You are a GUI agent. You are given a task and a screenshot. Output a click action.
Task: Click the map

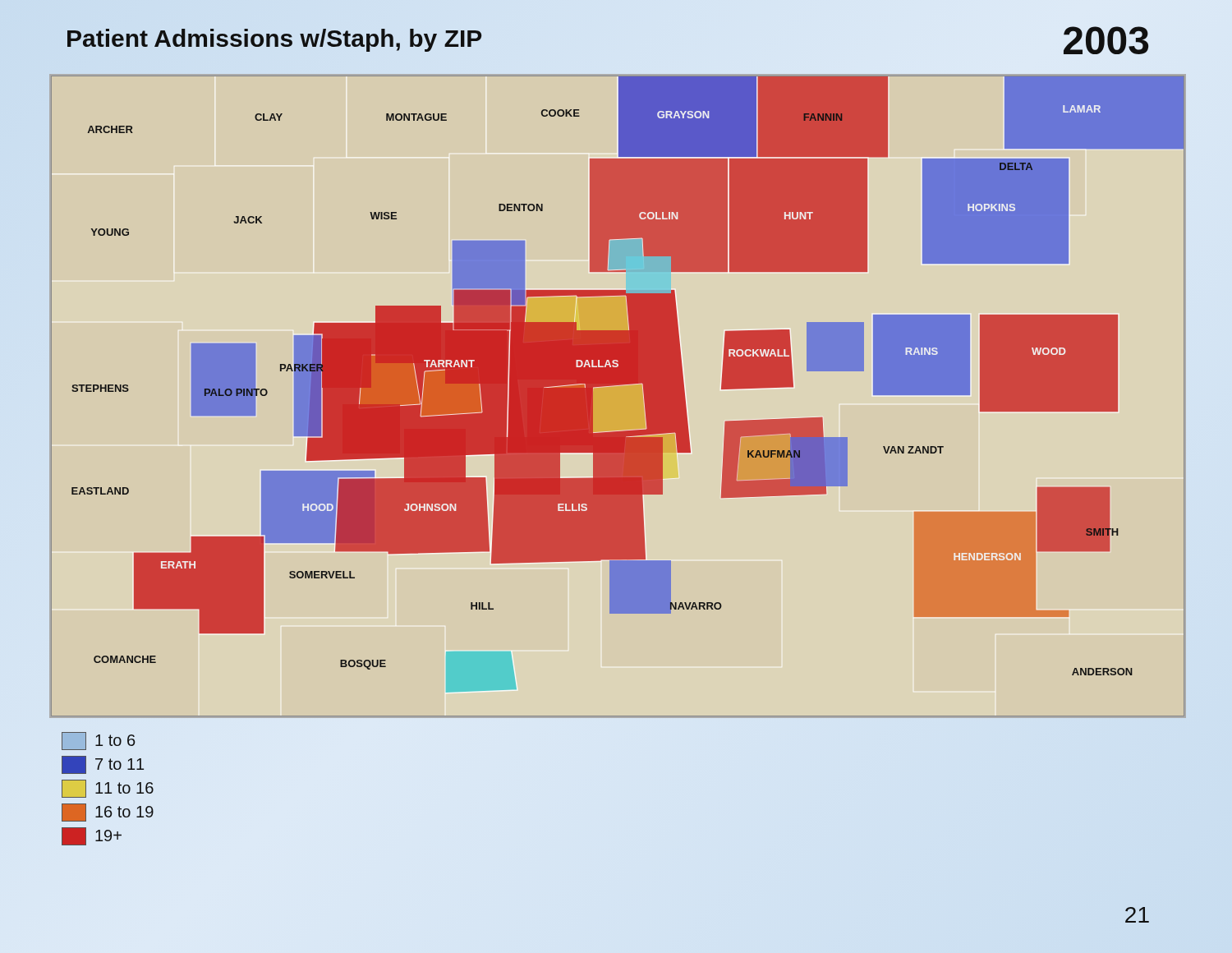[x=618, y=396]
